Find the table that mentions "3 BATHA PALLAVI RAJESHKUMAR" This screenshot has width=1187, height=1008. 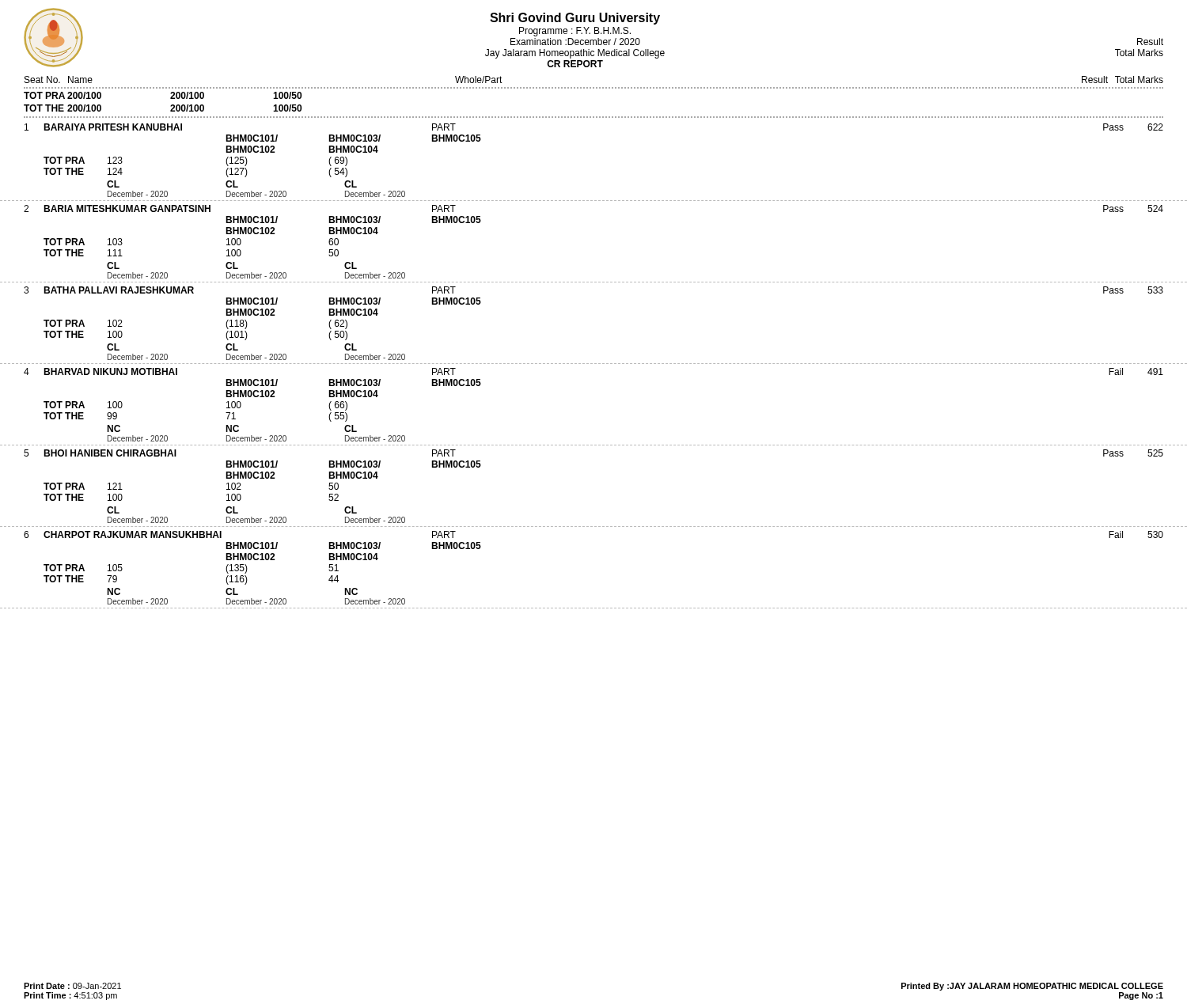[594, 323]
